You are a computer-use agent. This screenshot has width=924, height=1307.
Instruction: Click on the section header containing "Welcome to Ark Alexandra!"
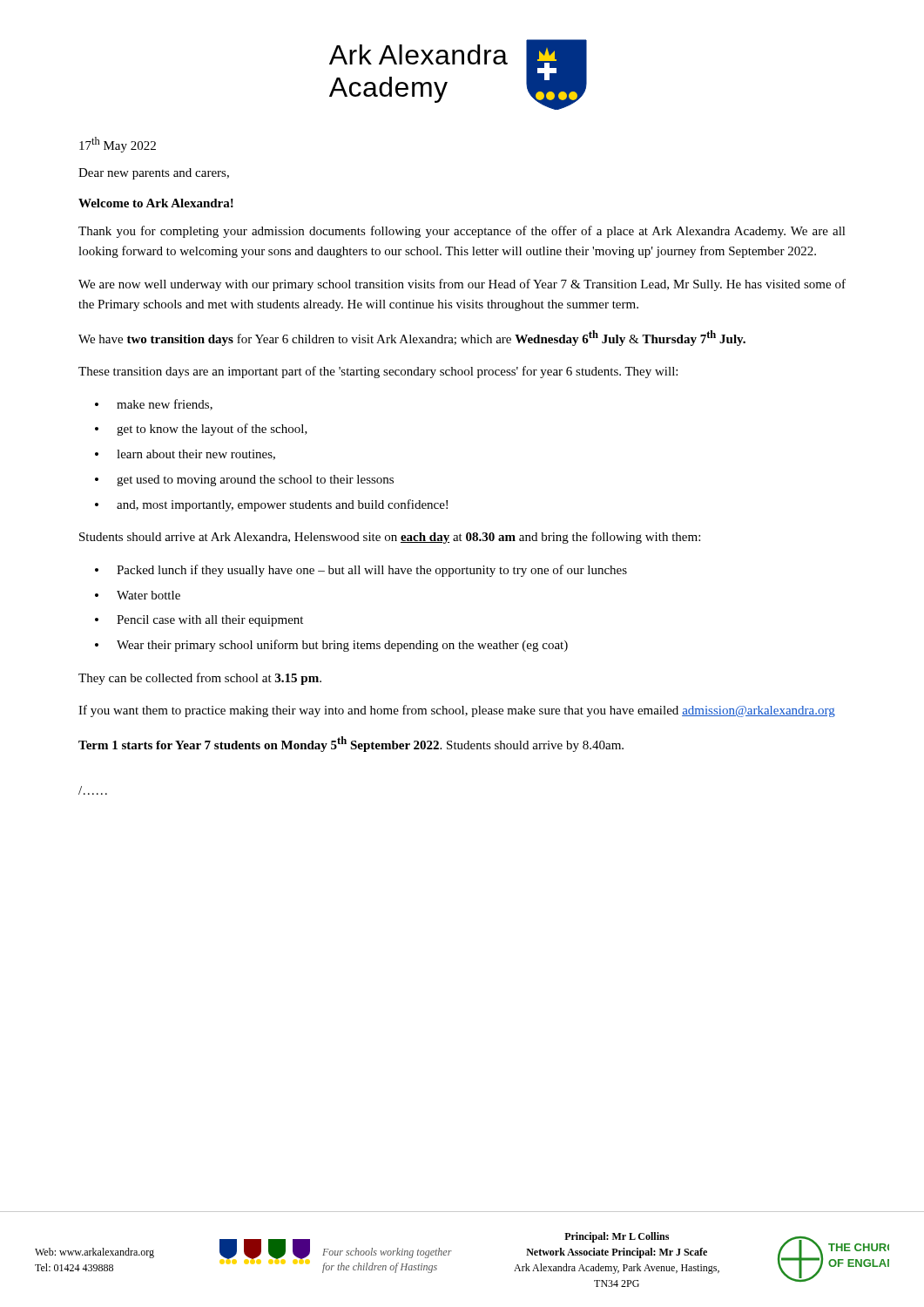click(156, 203)
